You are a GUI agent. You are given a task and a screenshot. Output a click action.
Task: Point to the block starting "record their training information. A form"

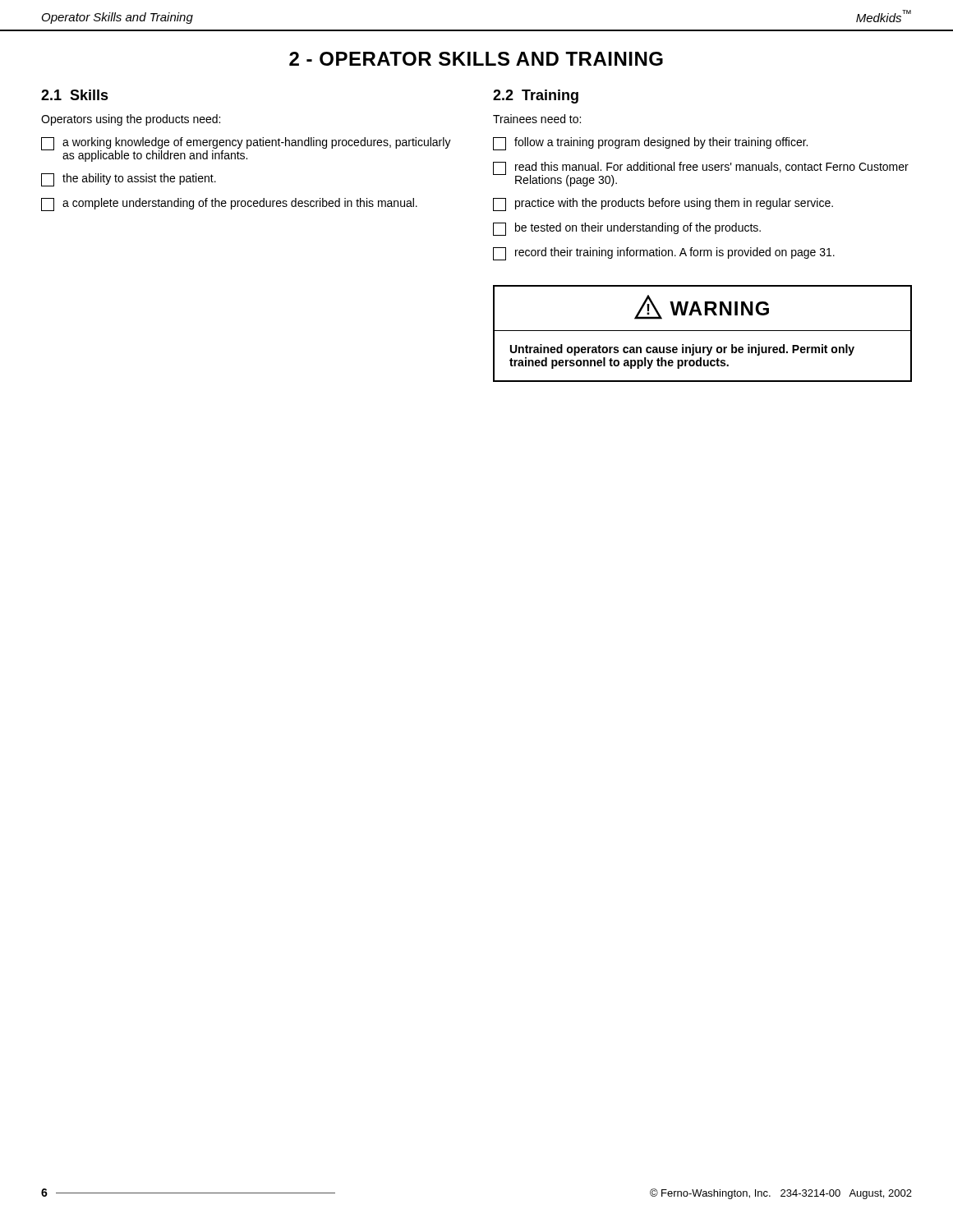click(702, 253)
